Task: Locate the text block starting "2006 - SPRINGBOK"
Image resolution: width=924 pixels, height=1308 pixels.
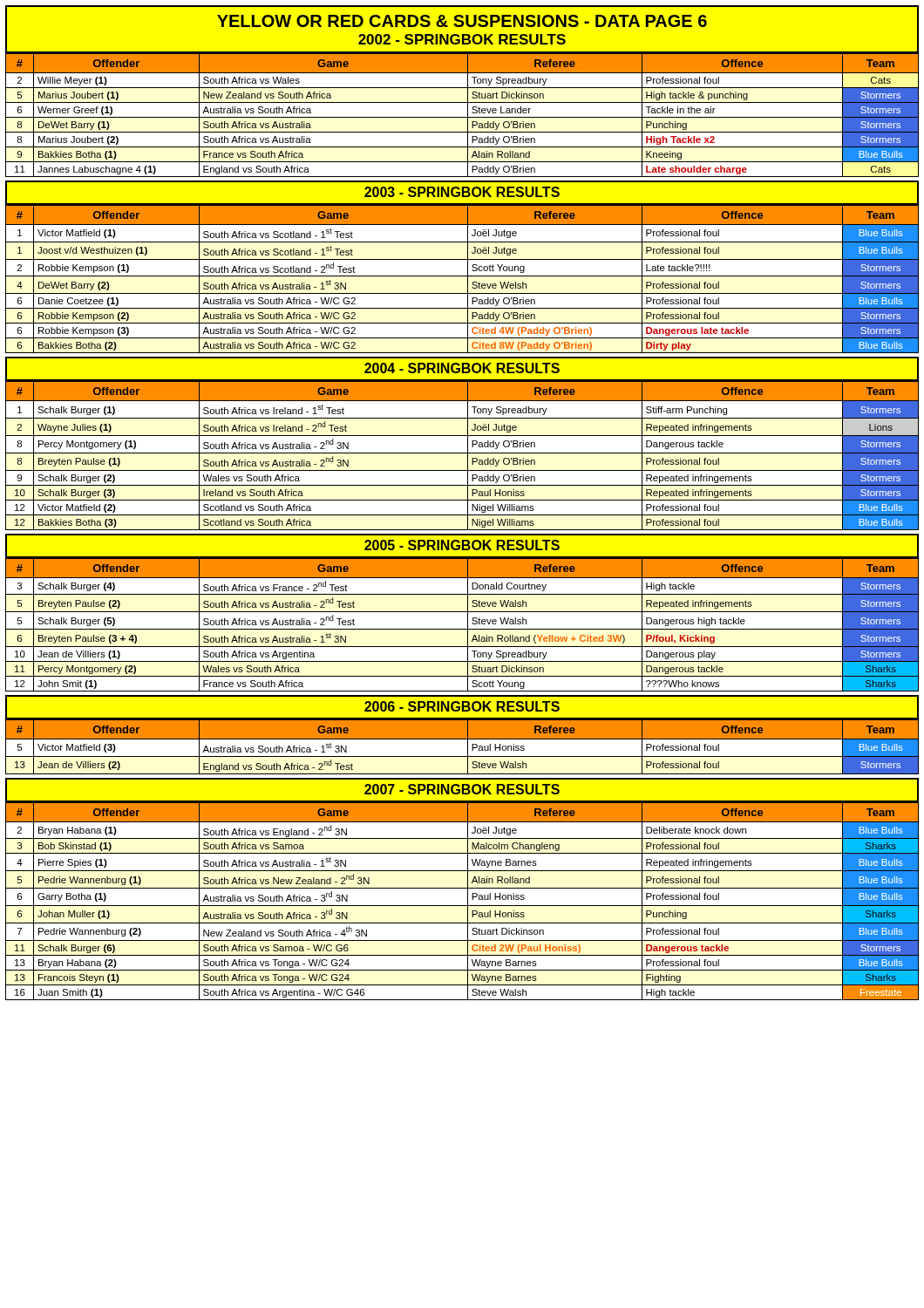Action: (462, 707)
